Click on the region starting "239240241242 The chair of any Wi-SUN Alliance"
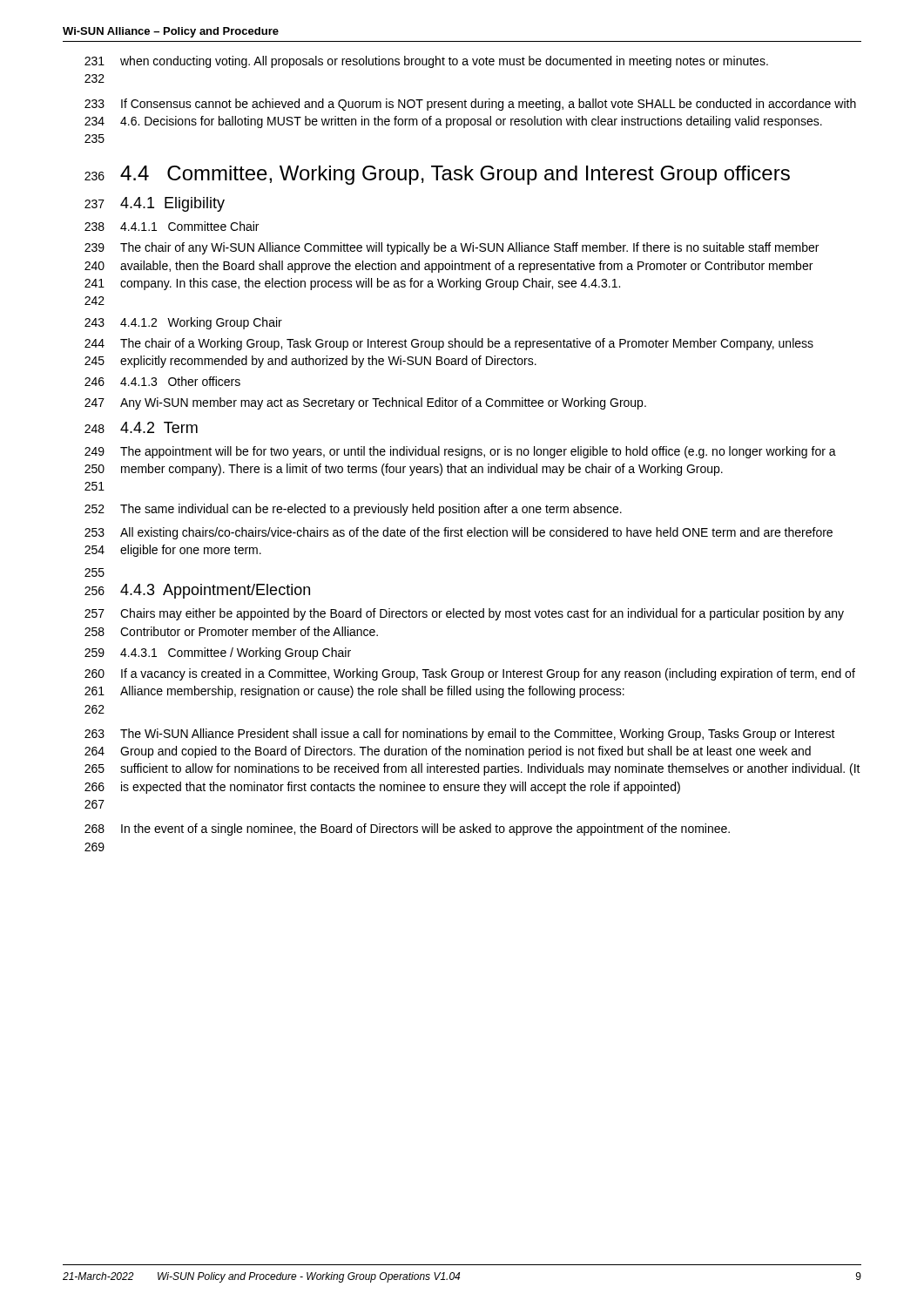 point(462,275)
